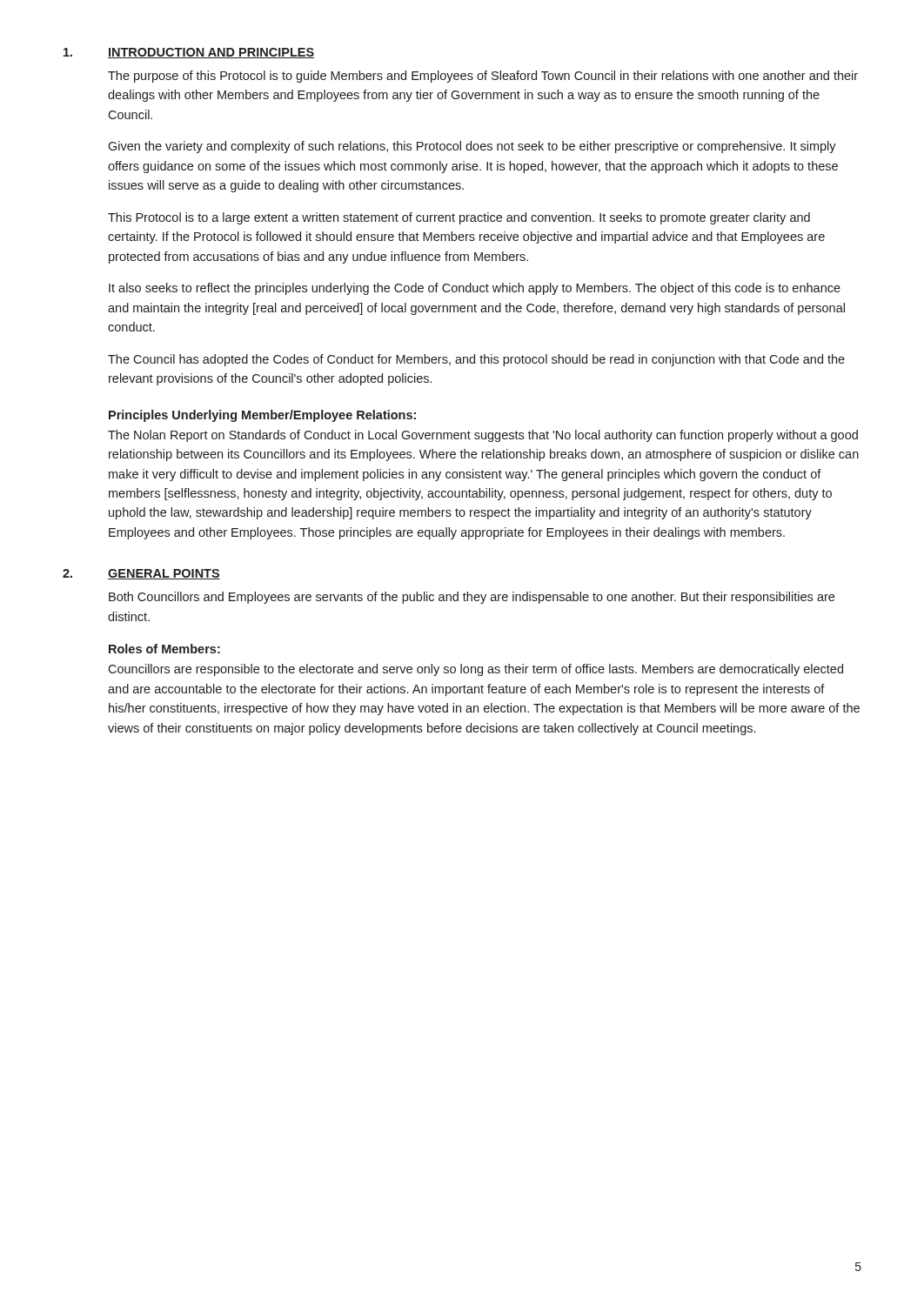
Task: Select the text block containing "Given the variety and complexity"
Action: coord(473,166)
